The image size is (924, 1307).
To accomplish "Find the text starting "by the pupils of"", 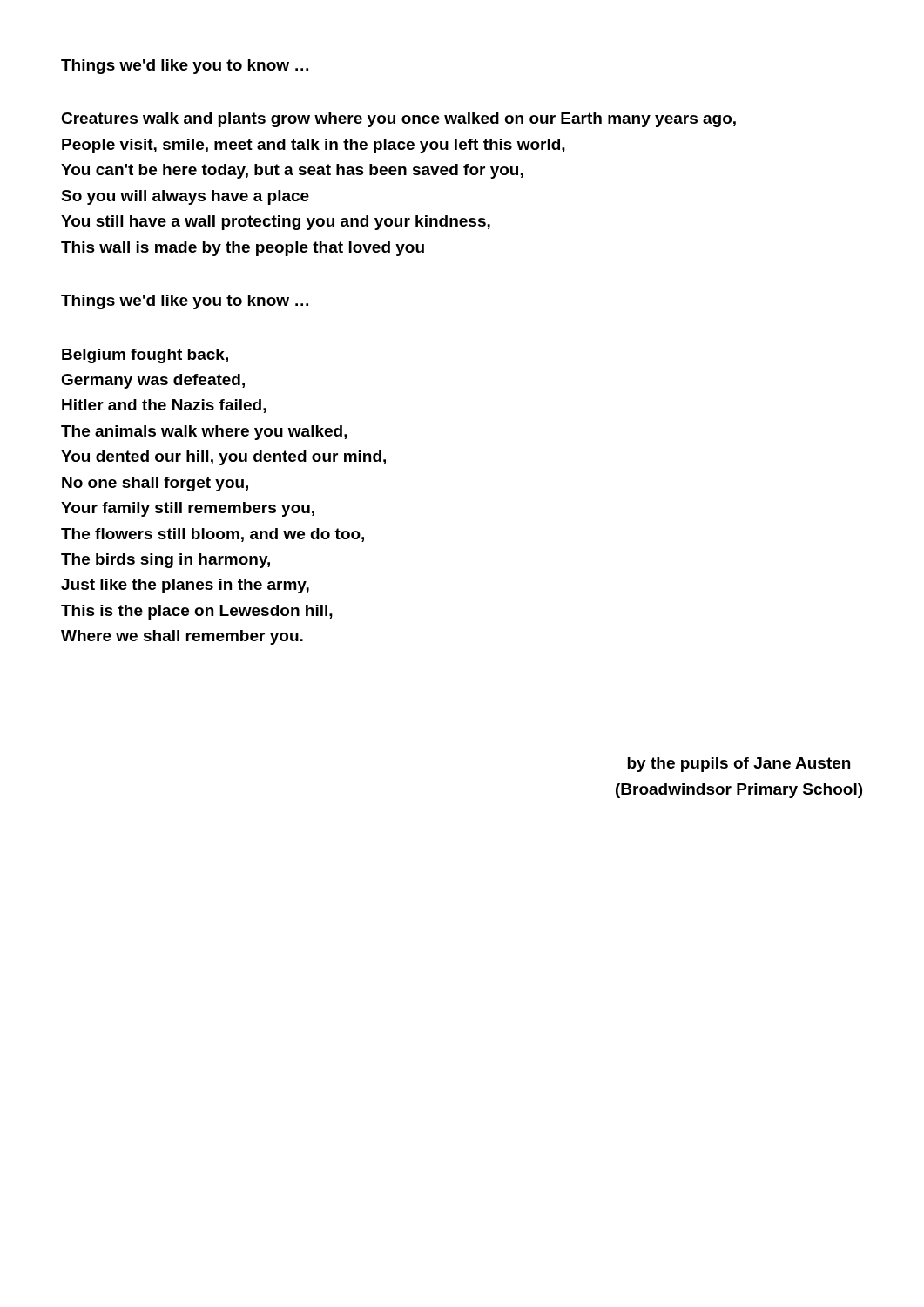I will (x=739, y=776).
